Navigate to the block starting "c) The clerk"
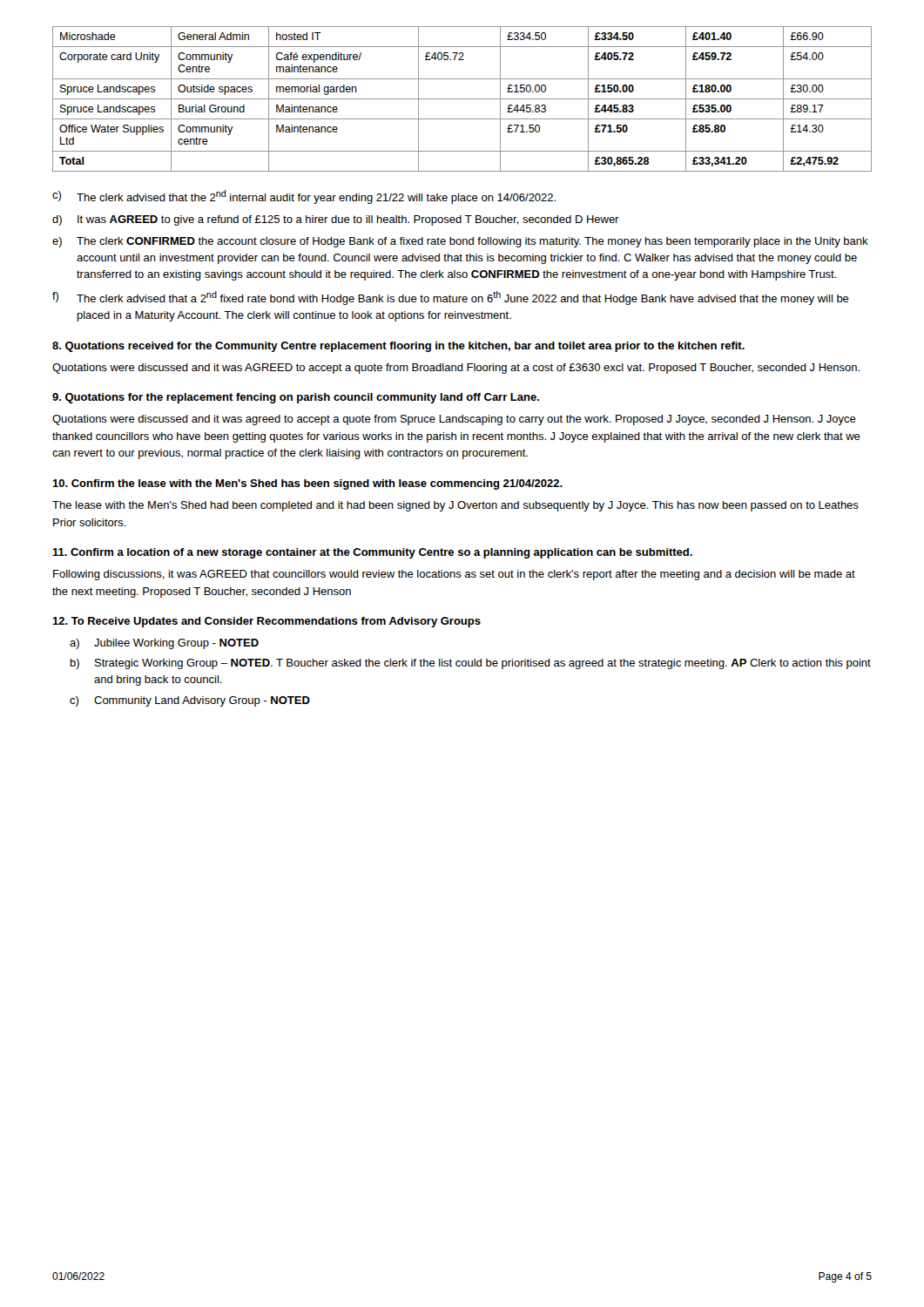924x1307 pixels. 462,197
